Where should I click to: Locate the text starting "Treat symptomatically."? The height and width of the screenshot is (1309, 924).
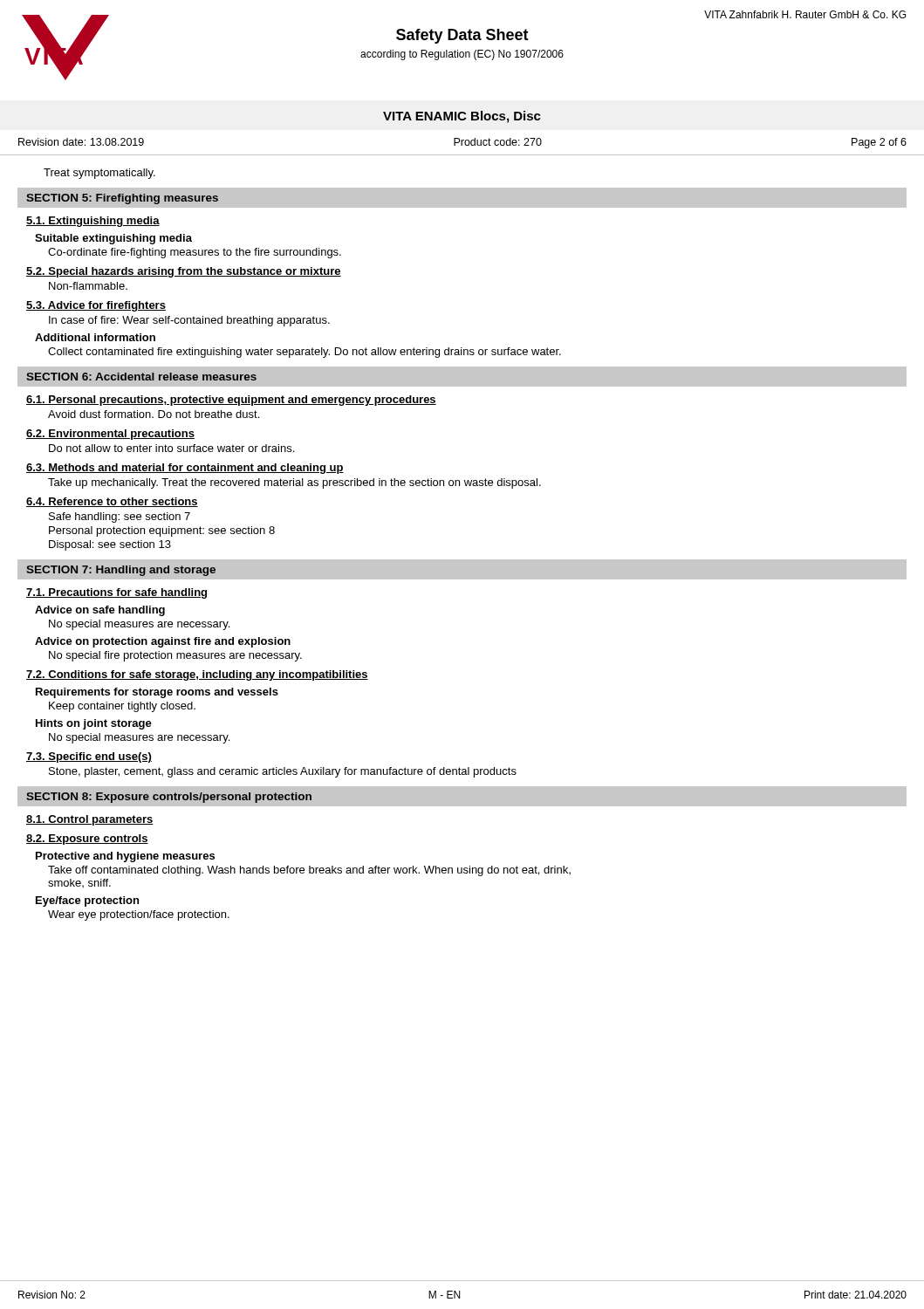click(x=100, y=172)
